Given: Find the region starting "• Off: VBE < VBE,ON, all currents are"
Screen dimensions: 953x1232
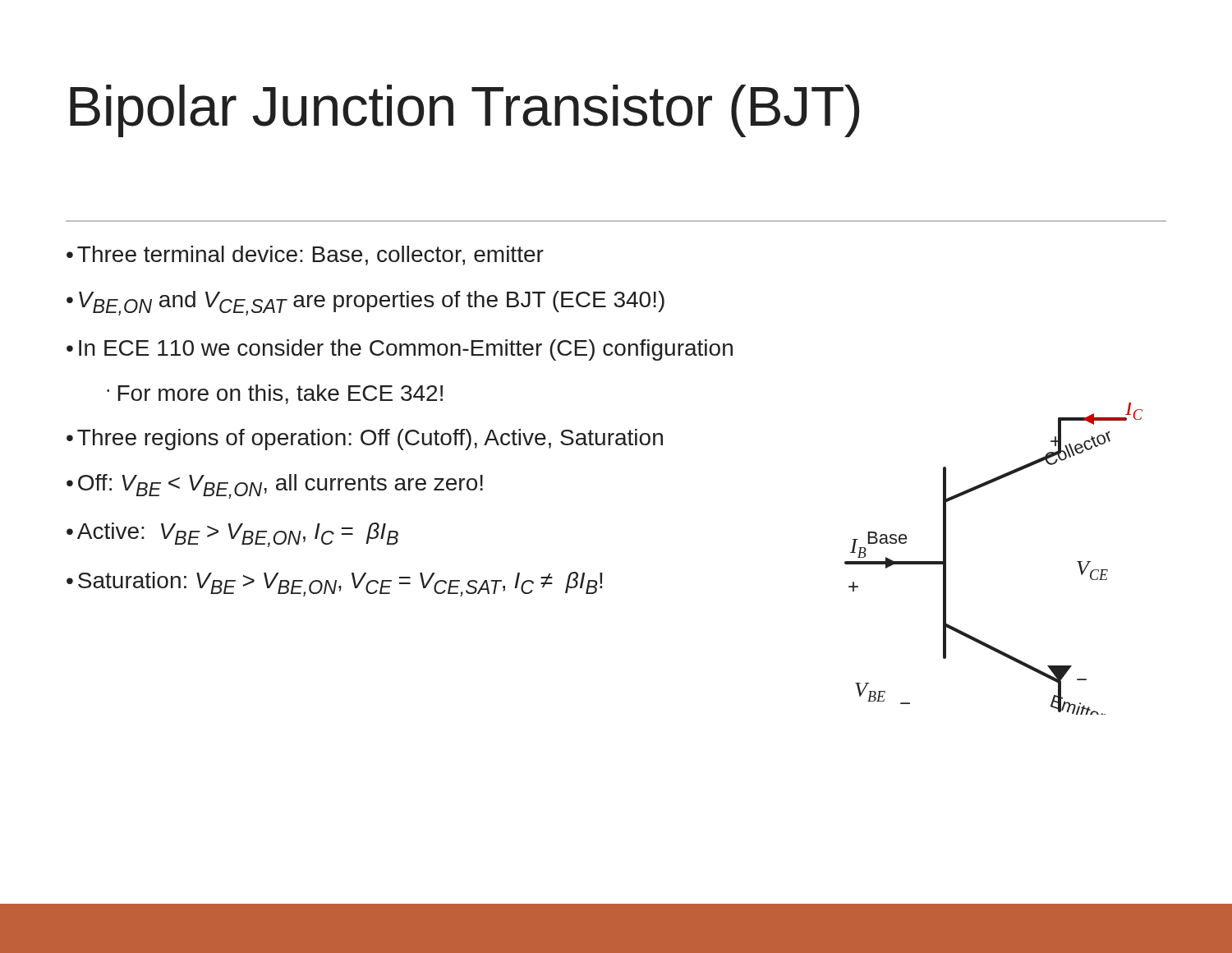Looking at the screenshot, I should [275, 485].
